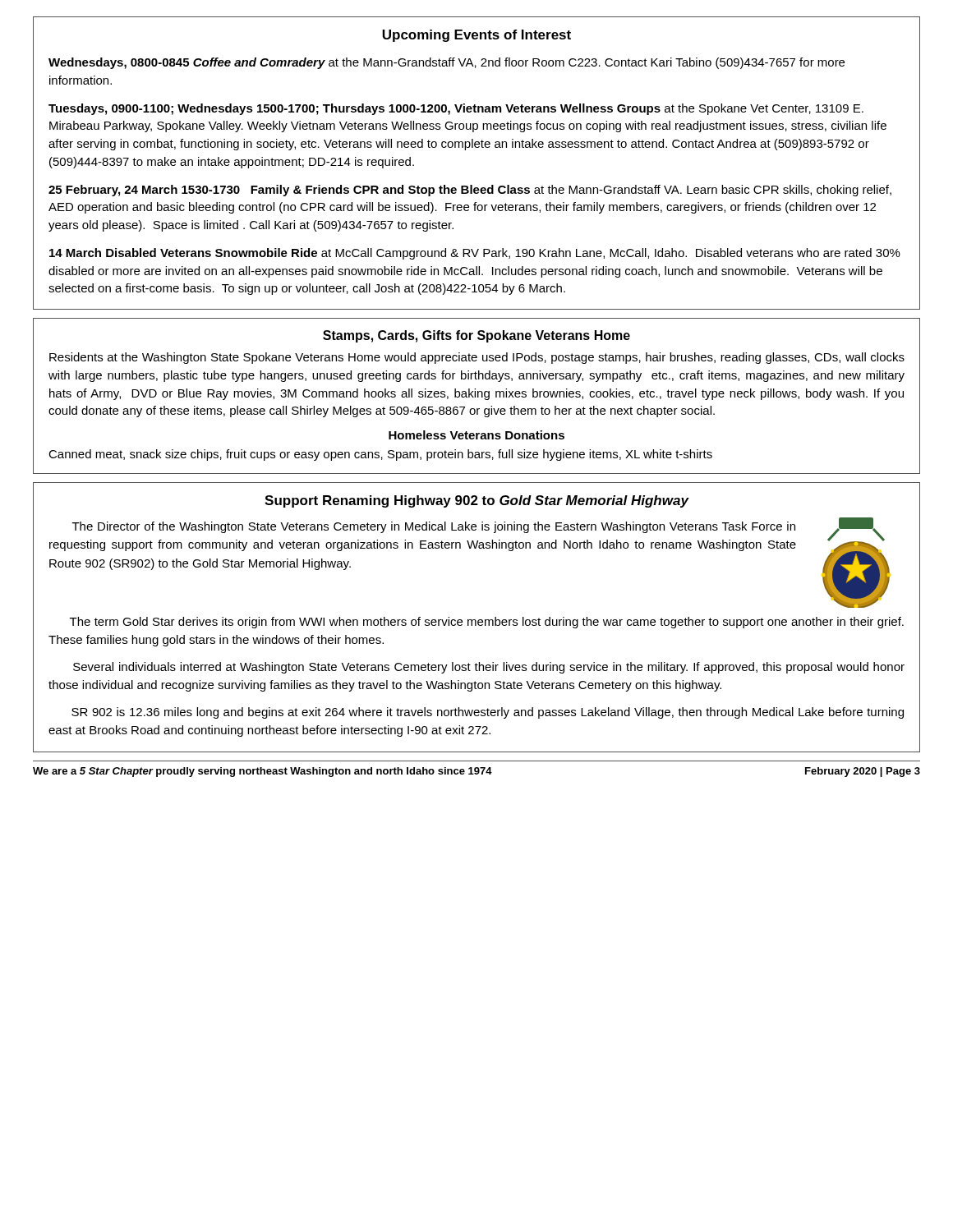Find the text starting "Canned meat, snack size chips, fruit cups"
This screenshot has height=1232, width=953.
(380, 454)
